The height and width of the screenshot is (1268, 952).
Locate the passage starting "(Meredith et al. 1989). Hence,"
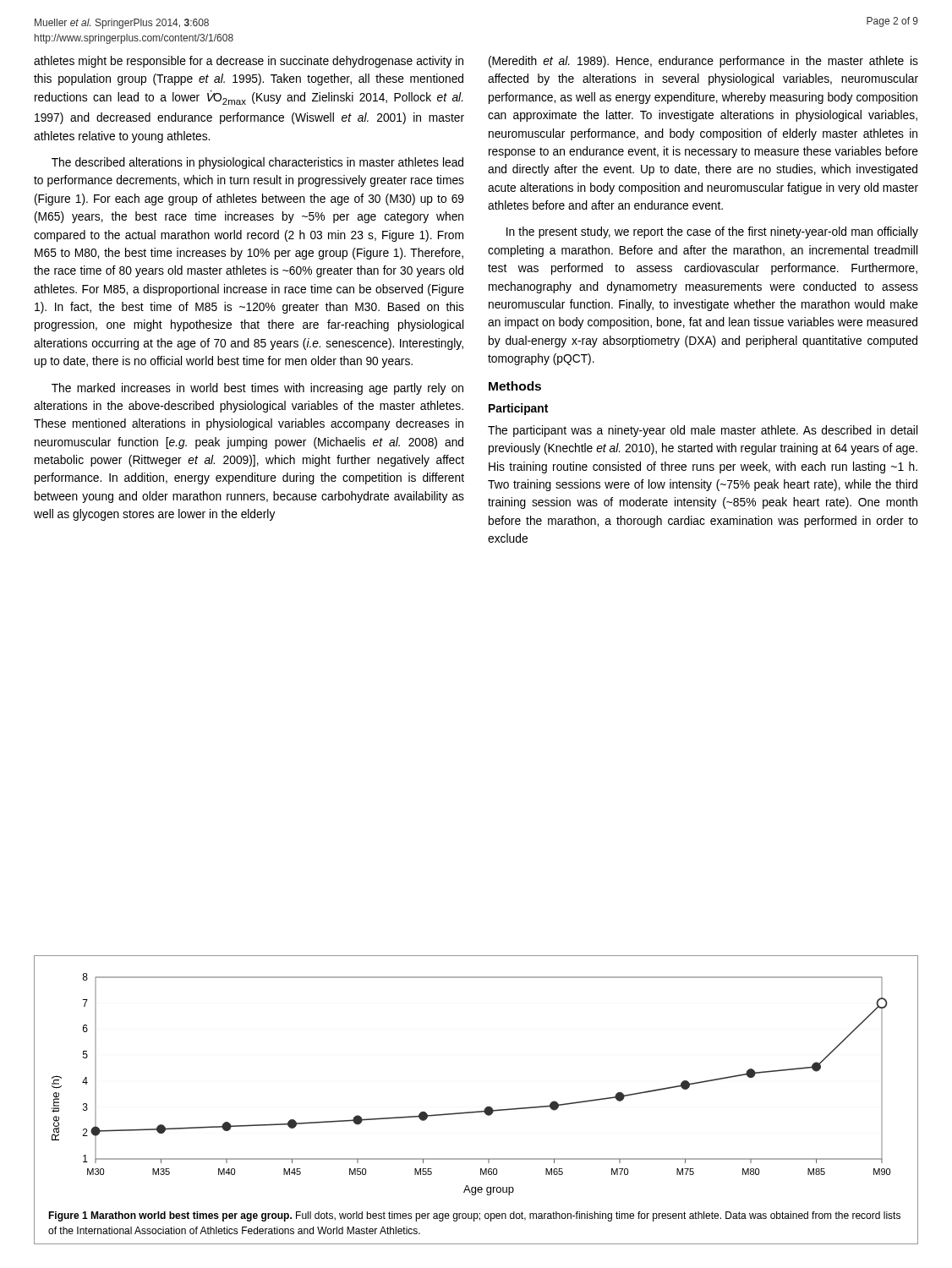[703, 300]
